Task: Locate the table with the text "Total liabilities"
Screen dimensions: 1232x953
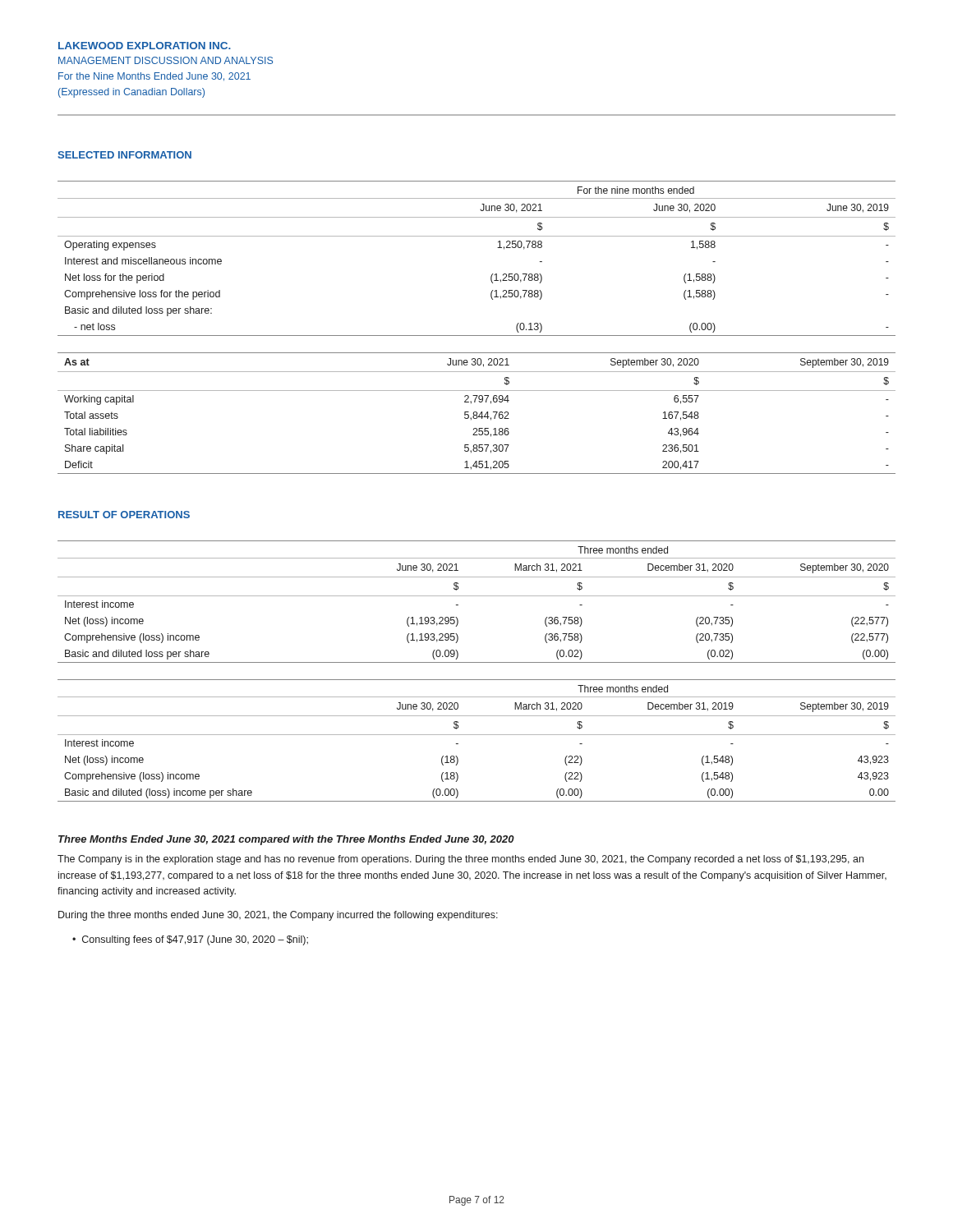Action: point(476,413)
